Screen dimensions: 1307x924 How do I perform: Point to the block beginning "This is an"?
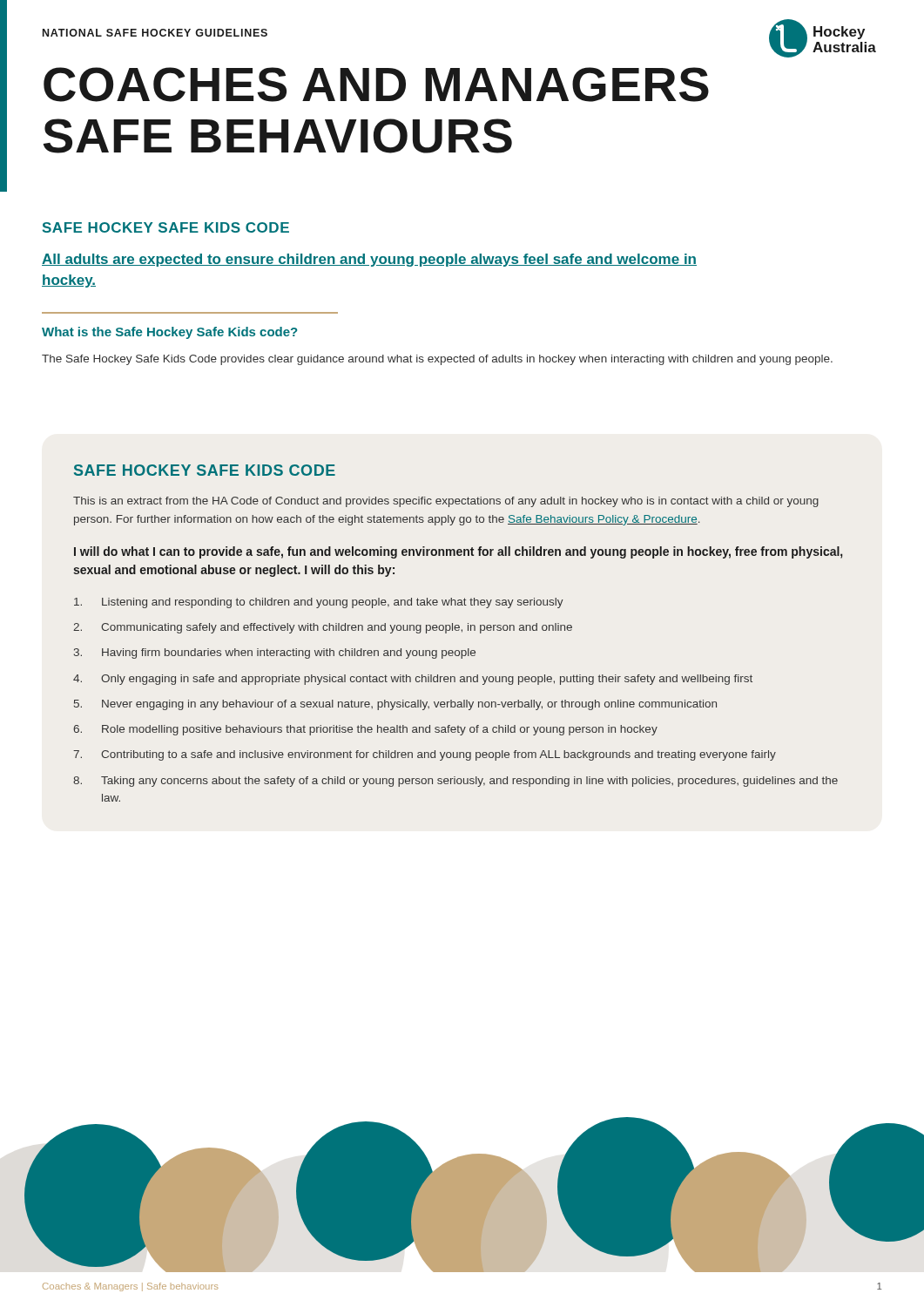pyautogui.click(x=462, y=511)
